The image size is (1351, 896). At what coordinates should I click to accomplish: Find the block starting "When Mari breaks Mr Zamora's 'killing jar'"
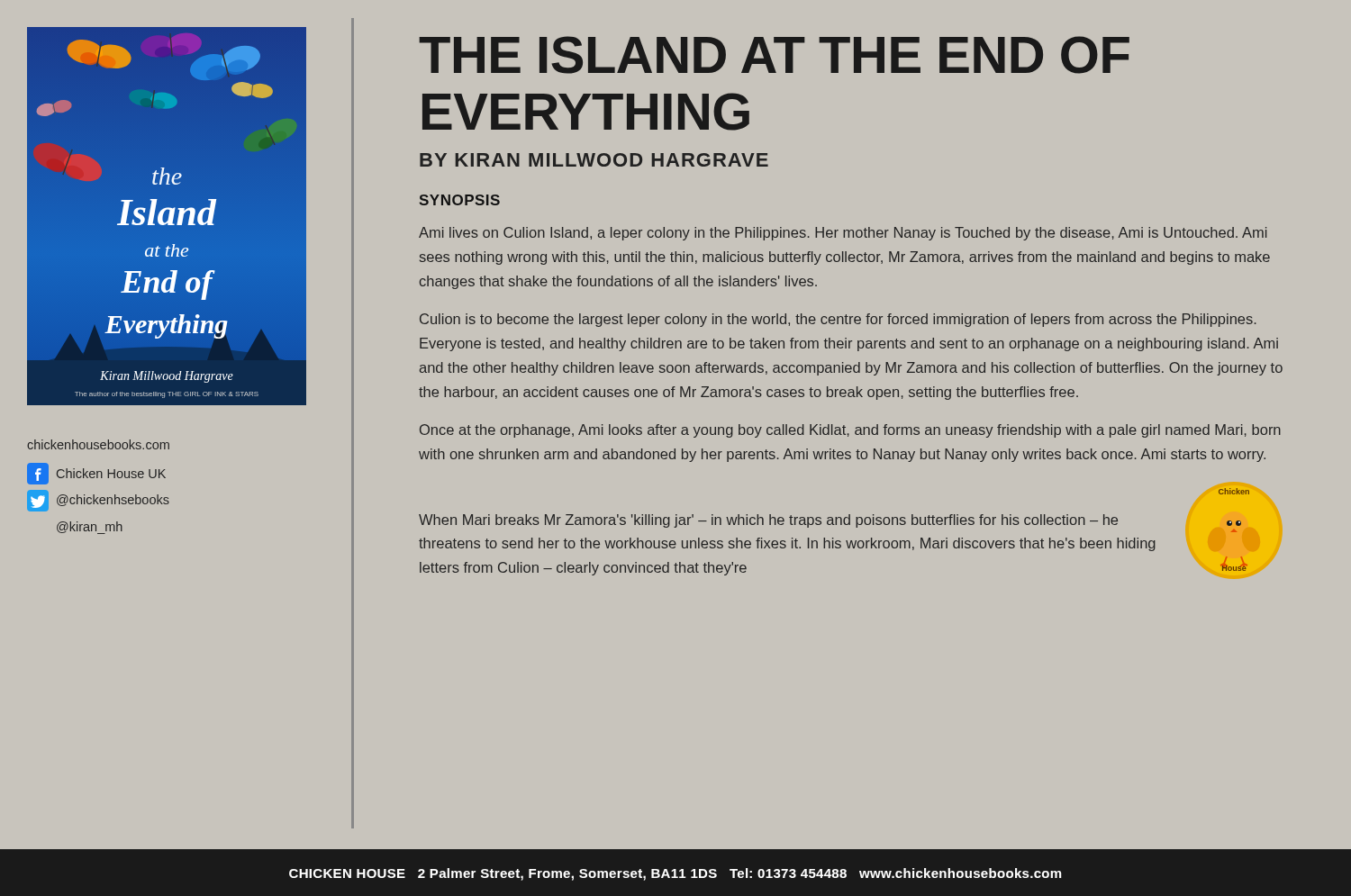point(787,543)
